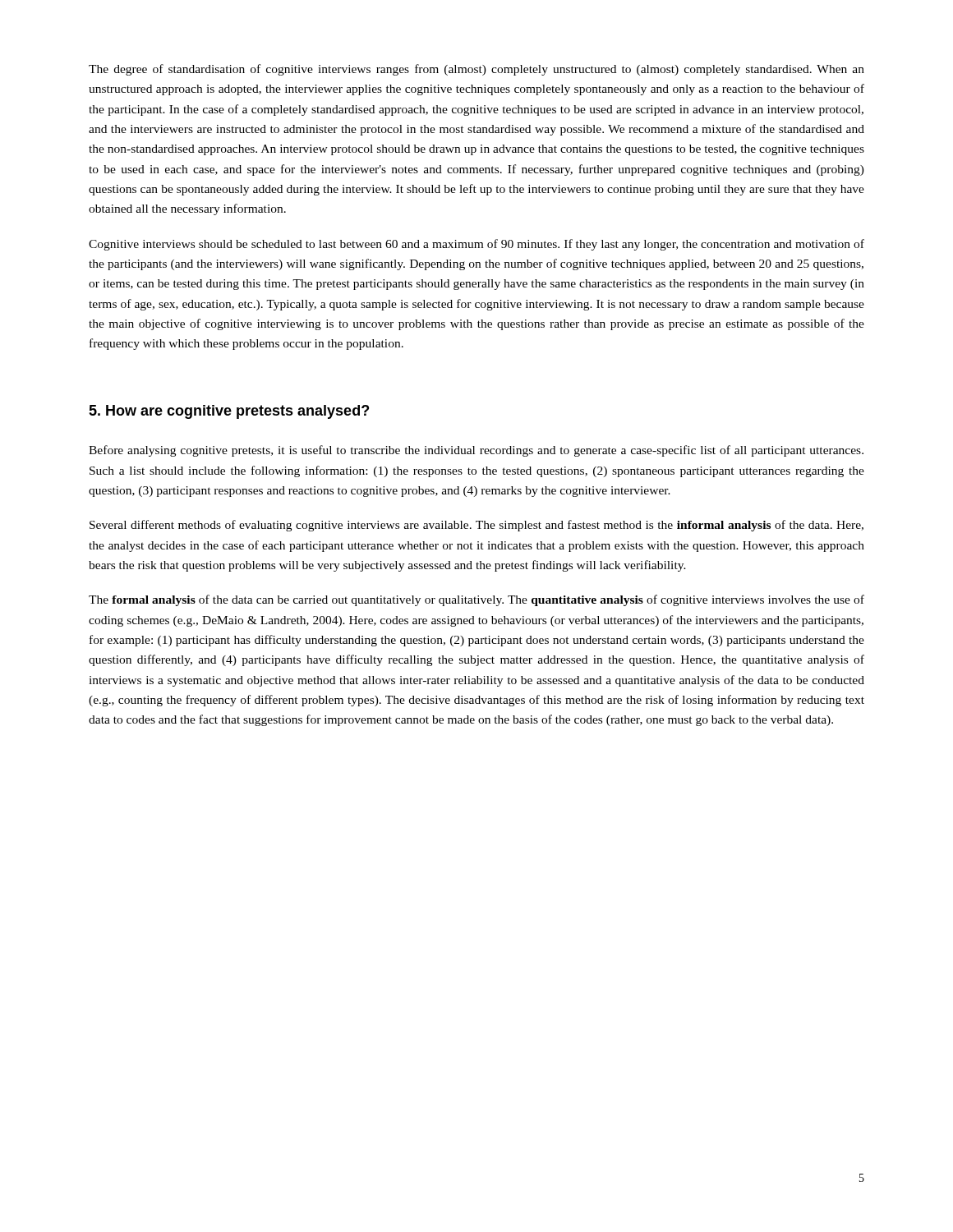
Task: Point to the element starting "The formal analysis of the data can"
Action: click(x=476, y=659)
